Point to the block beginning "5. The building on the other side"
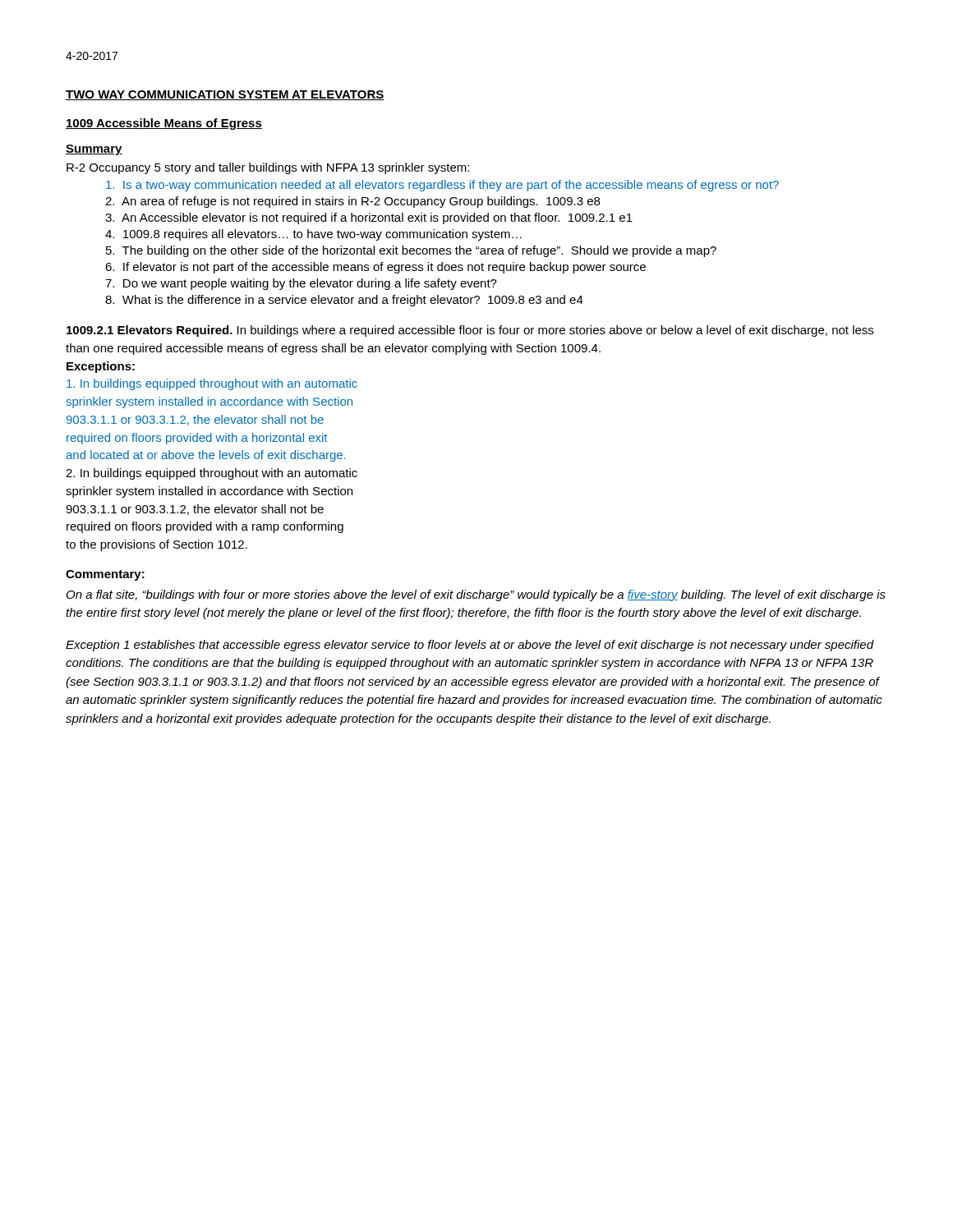953x1232 pixels. [411, 250]
